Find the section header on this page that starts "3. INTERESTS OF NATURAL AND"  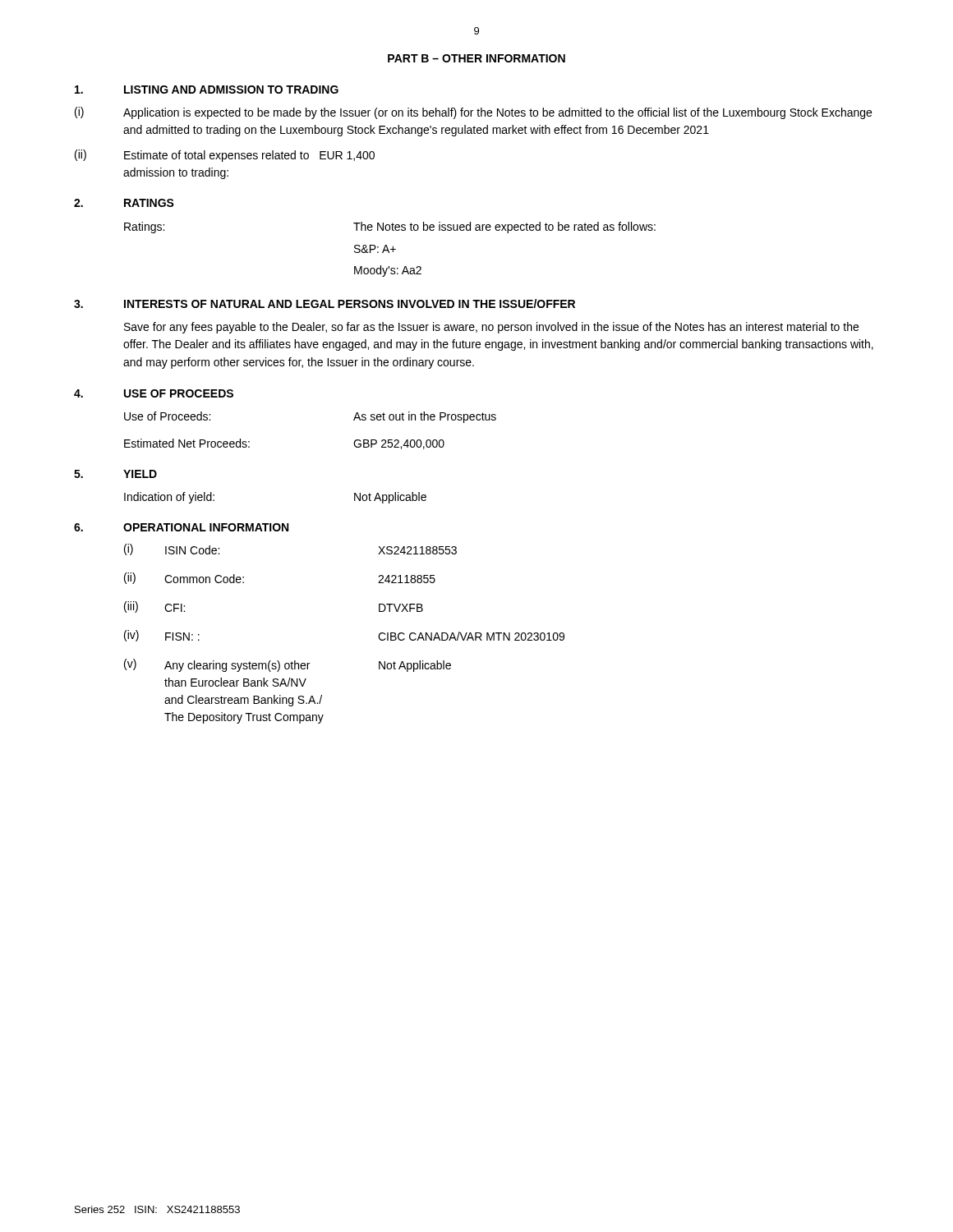(325, 304)
